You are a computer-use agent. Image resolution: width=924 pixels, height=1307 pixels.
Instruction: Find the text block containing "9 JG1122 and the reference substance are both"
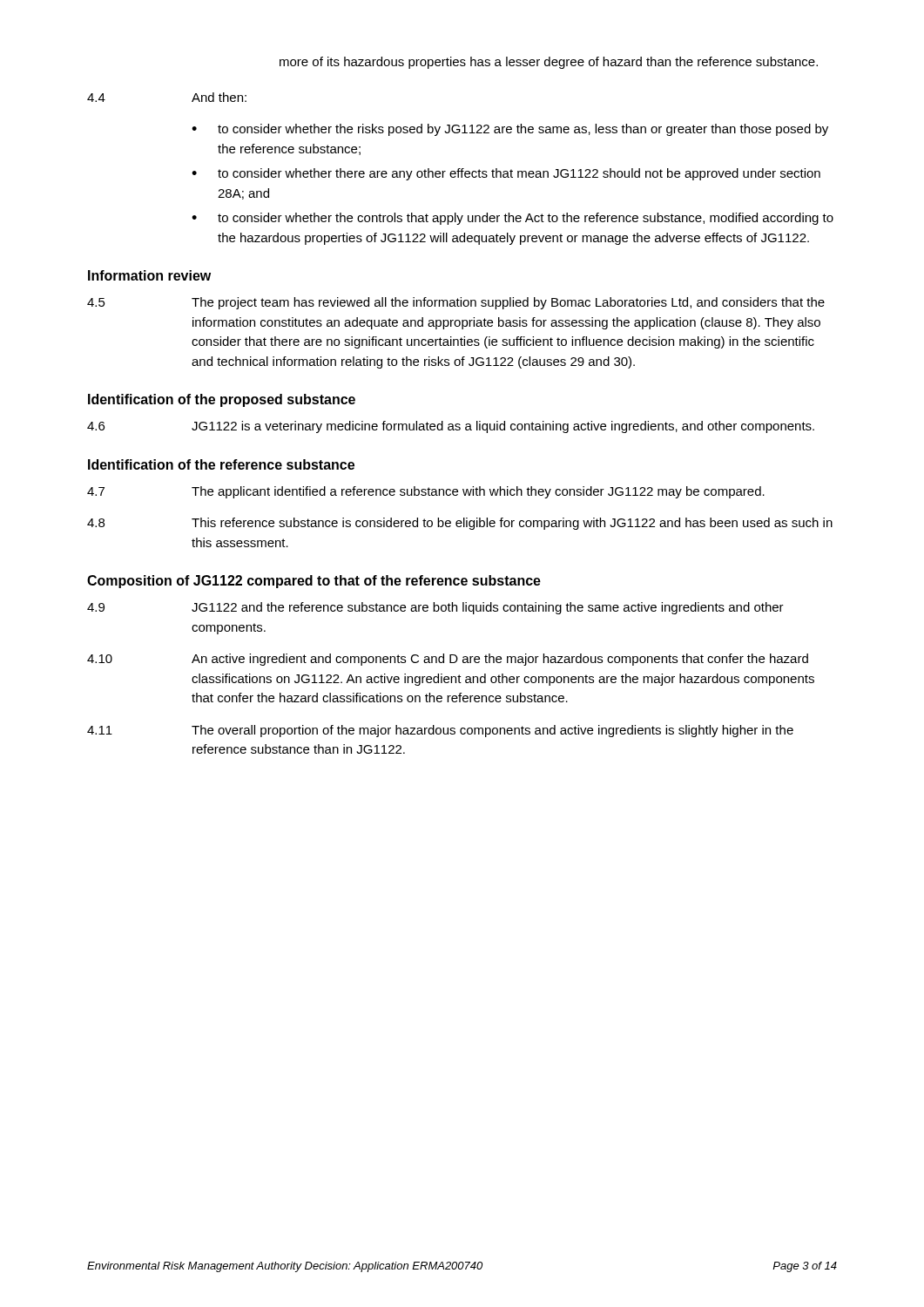coord(462,617)
